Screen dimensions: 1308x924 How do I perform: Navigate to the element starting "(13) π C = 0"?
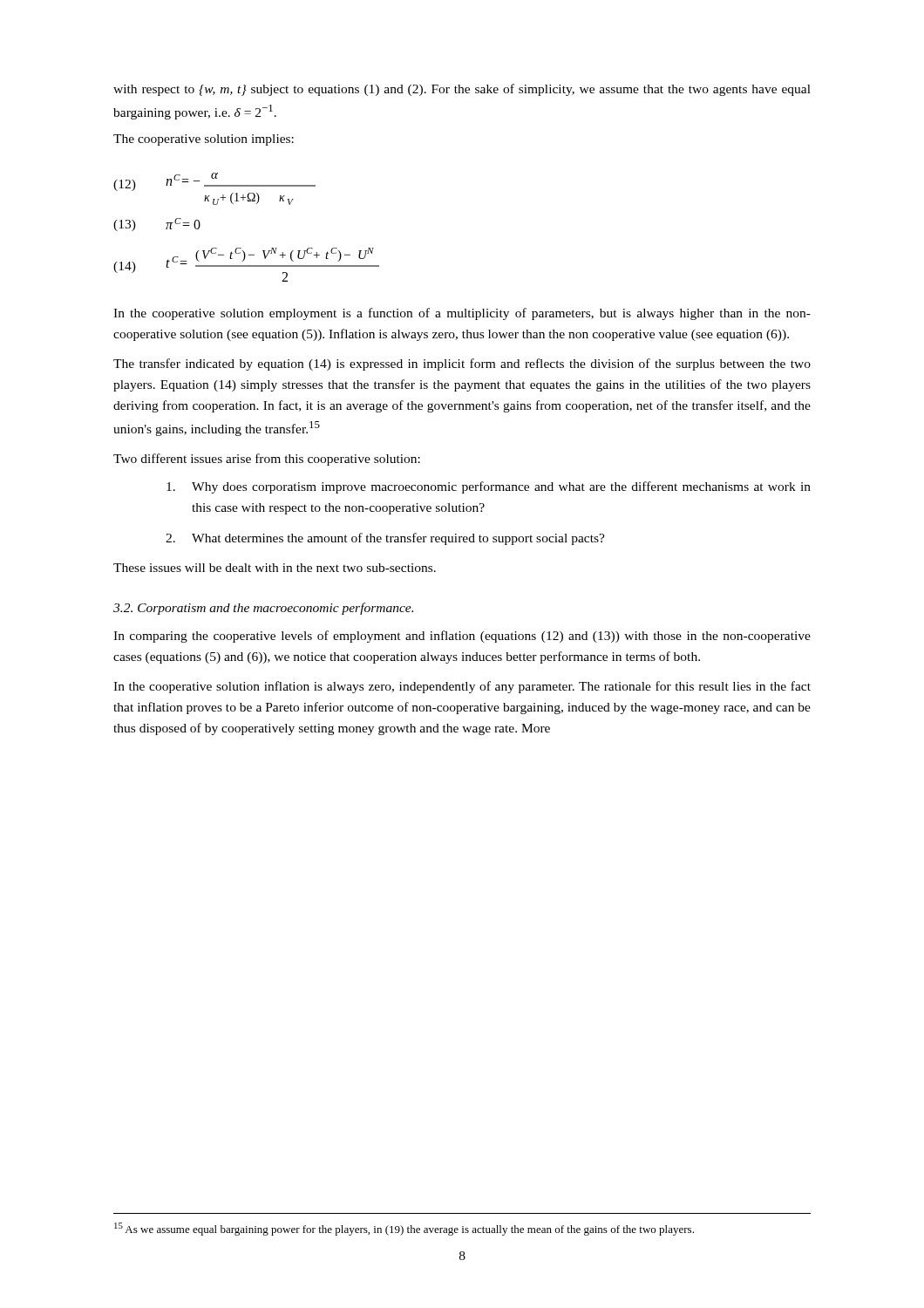[x=177, y=224]
